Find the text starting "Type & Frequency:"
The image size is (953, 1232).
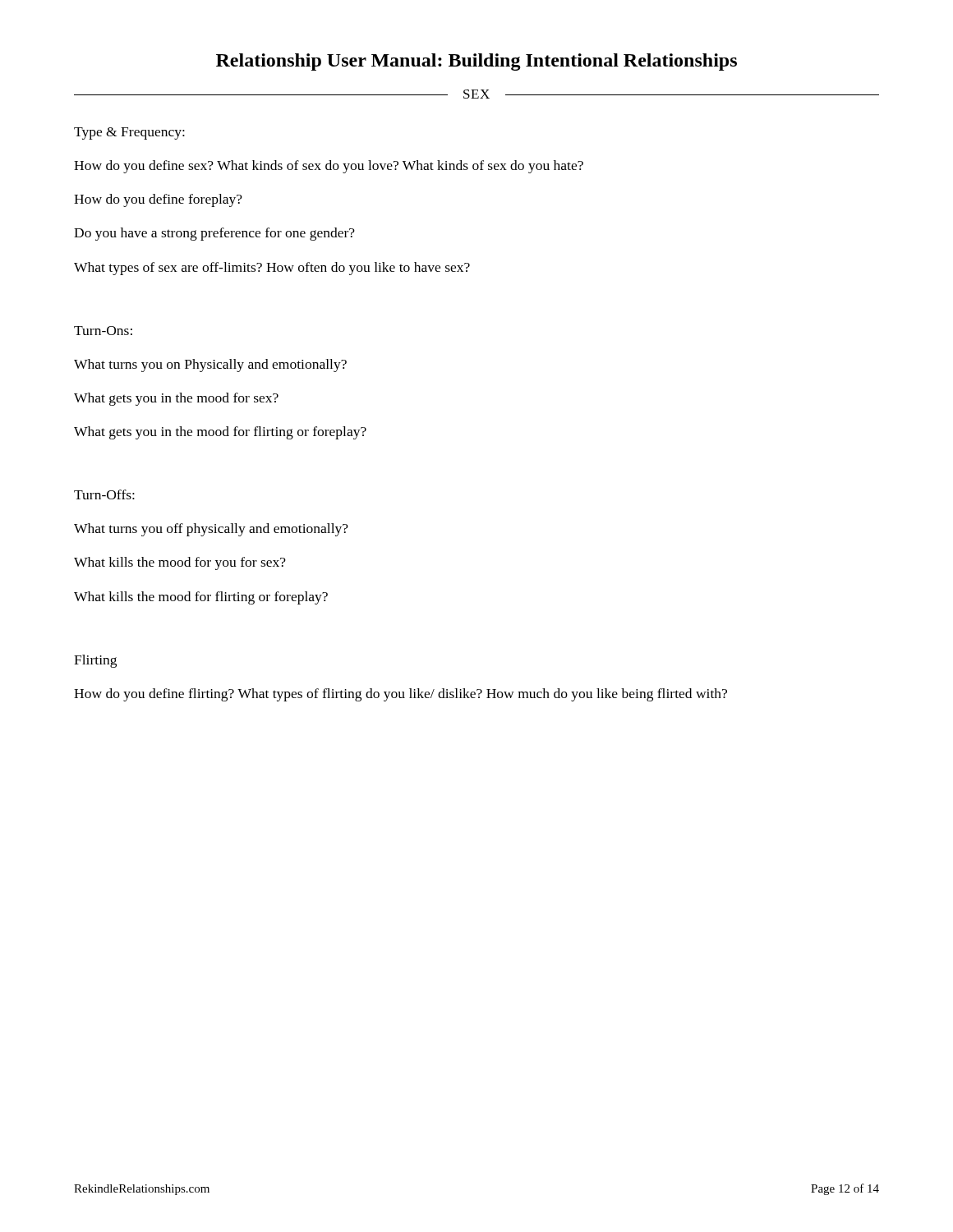point(130,131)
